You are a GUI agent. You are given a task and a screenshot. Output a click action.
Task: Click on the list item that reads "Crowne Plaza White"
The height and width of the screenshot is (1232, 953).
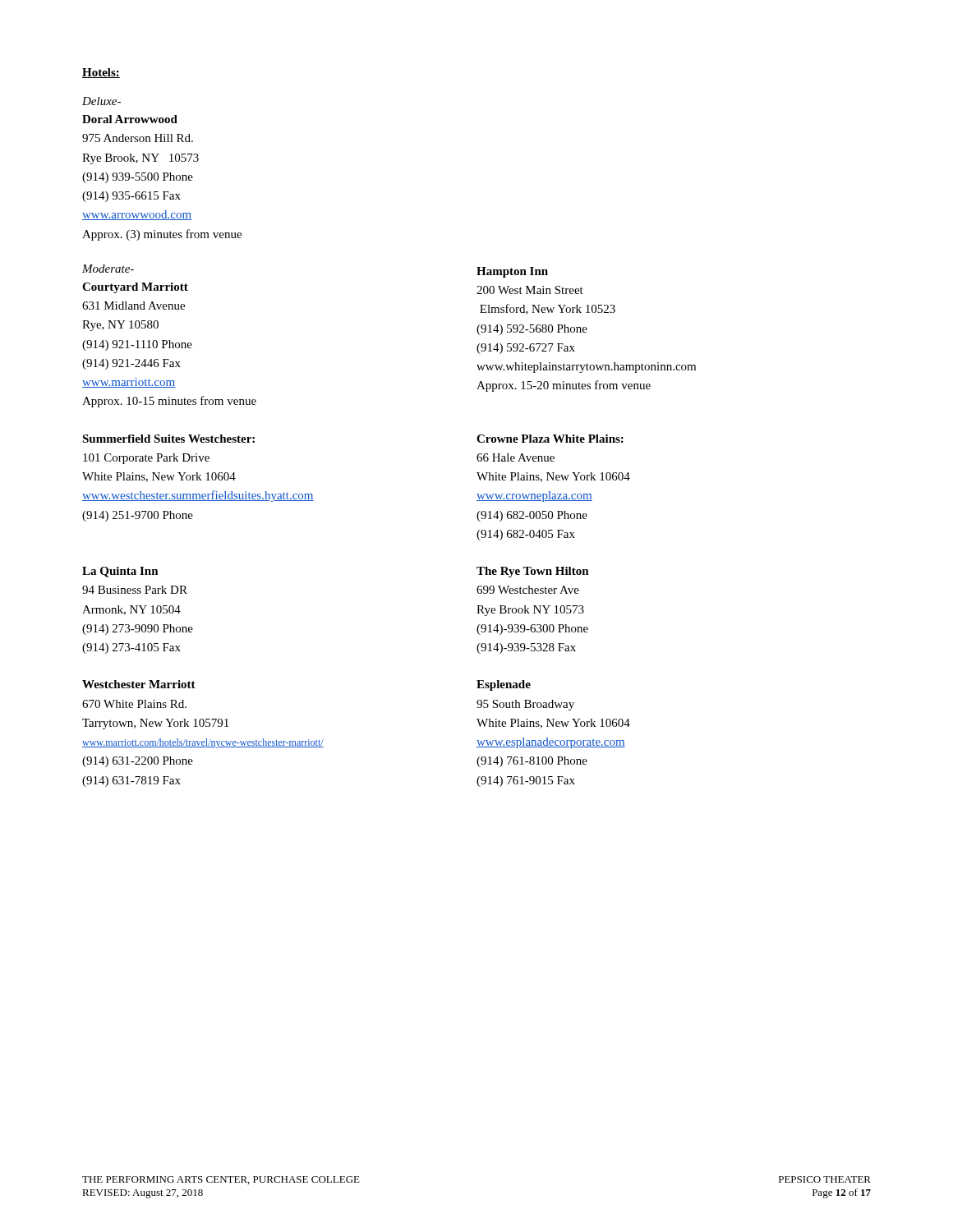click(x=550, y=439)
